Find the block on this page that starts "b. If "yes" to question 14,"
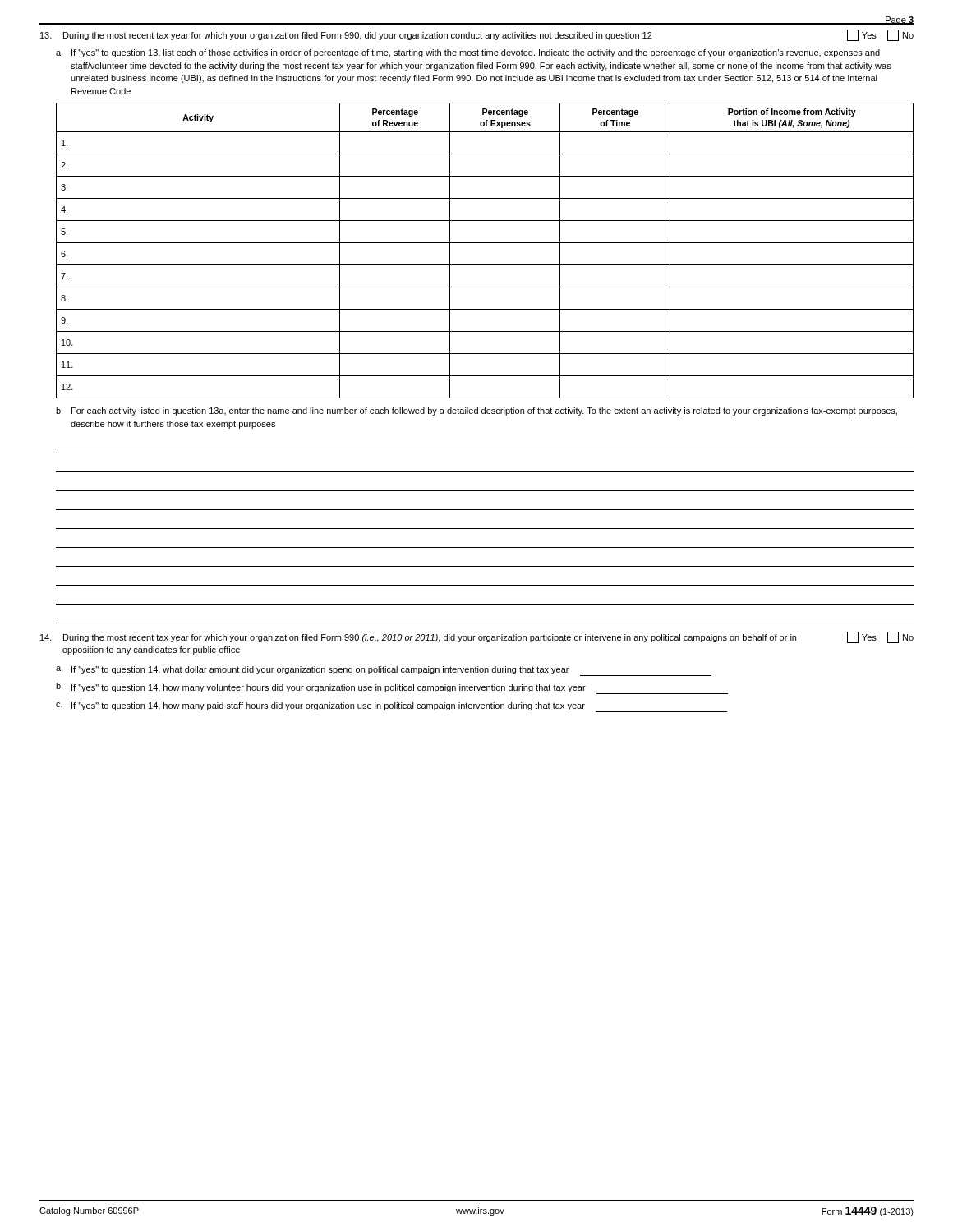Screen dimensions: 1232x953 485,687
